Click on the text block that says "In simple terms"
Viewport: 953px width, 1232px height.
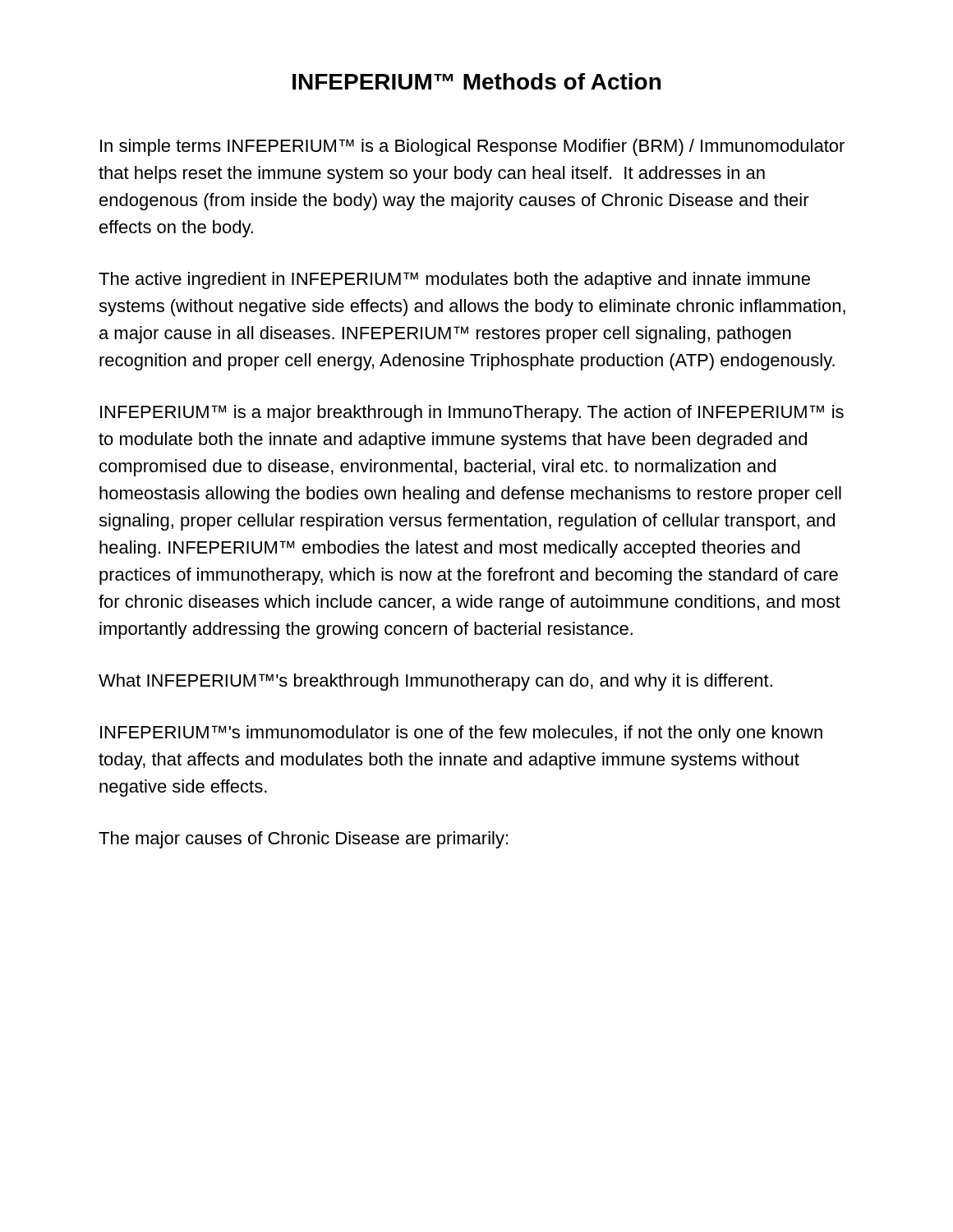click(x=472, y=186)
